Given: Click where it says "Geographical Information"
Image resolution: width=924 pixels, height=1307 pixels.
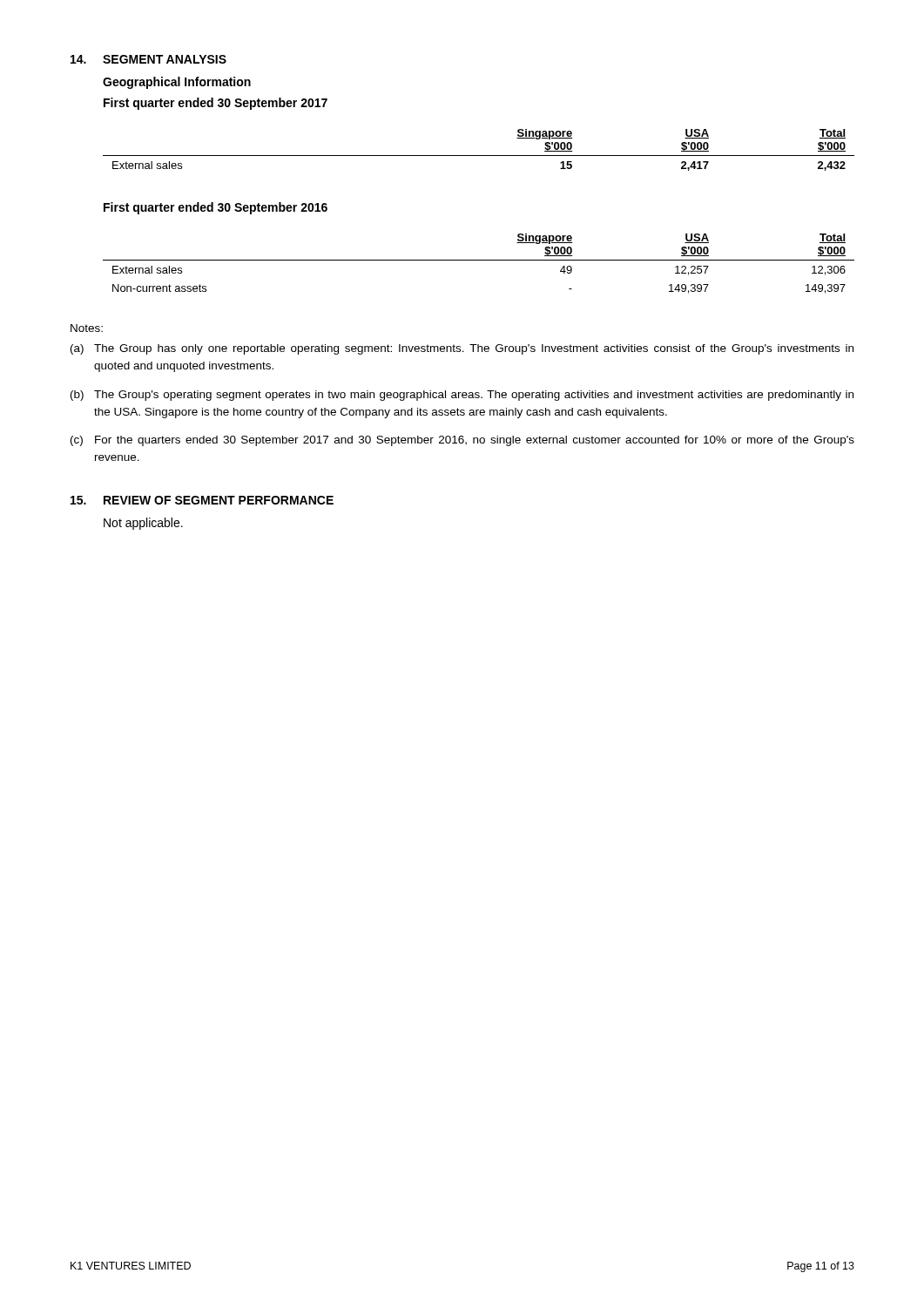Looking at the screenshot, I should coord(177,82).
